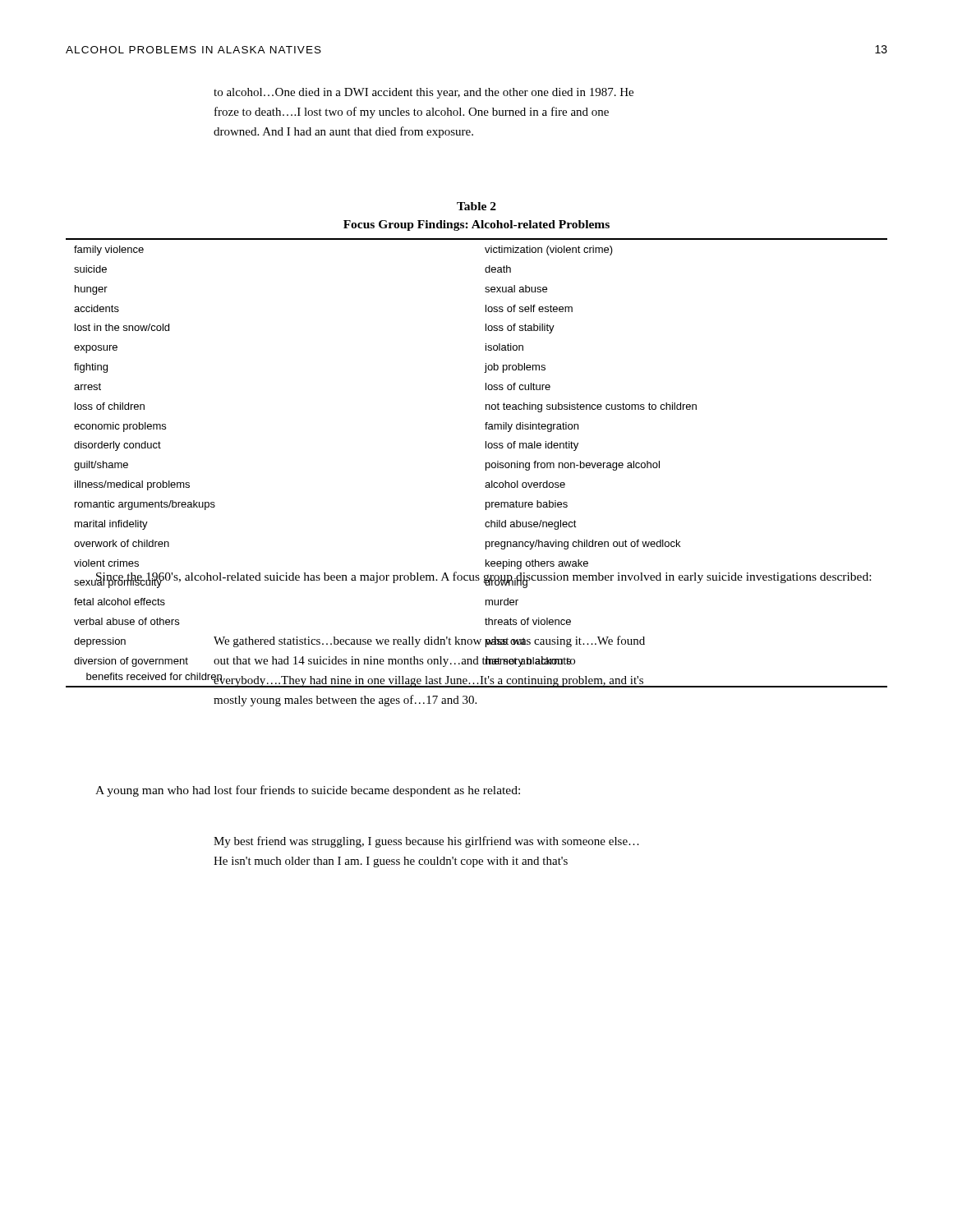The width and height of the screenshot is (953, 1232).
Task: Click on the text block that reads "A young man"
Action: pyautogui.click(x=308, y=790)
